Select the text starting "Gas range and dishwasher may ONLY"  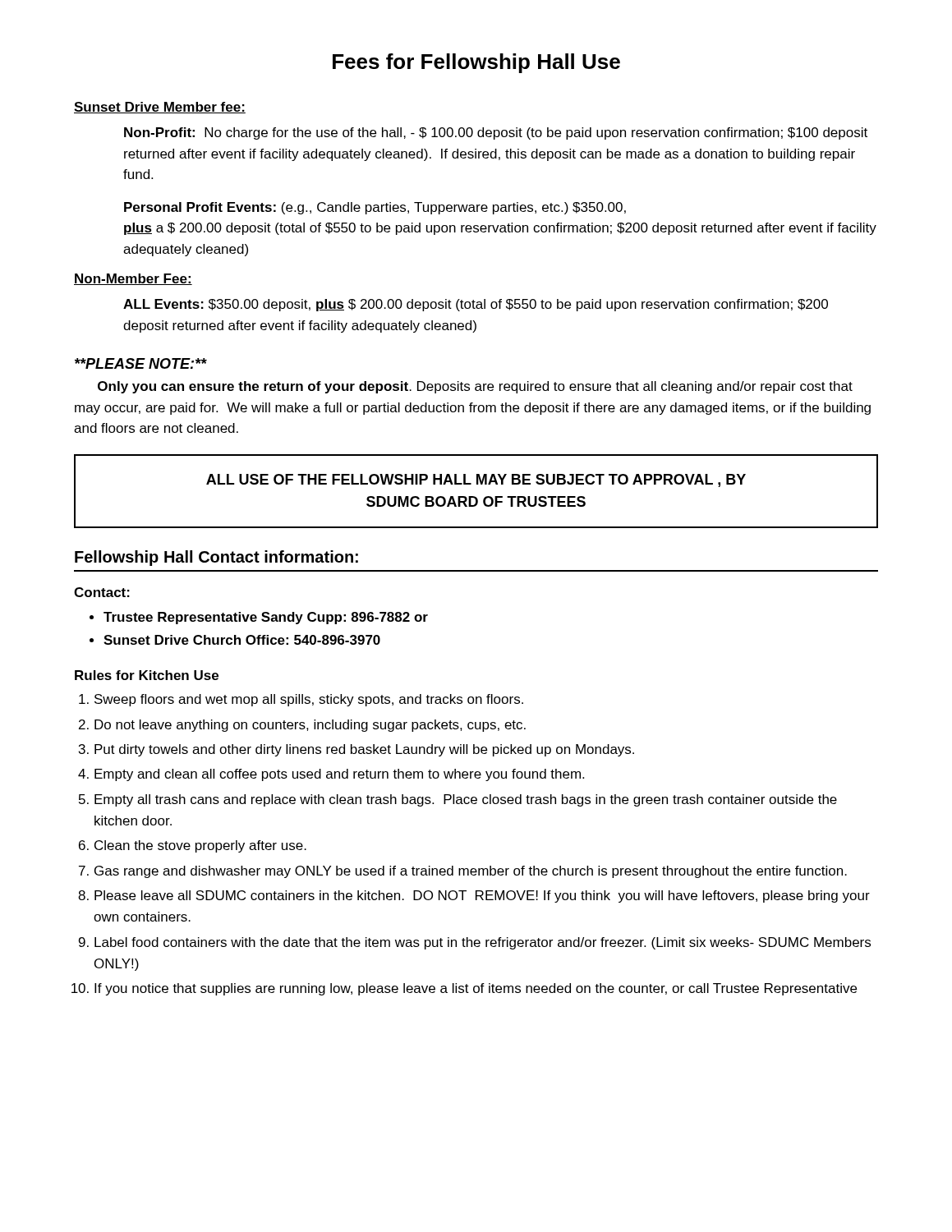point(471,871)
